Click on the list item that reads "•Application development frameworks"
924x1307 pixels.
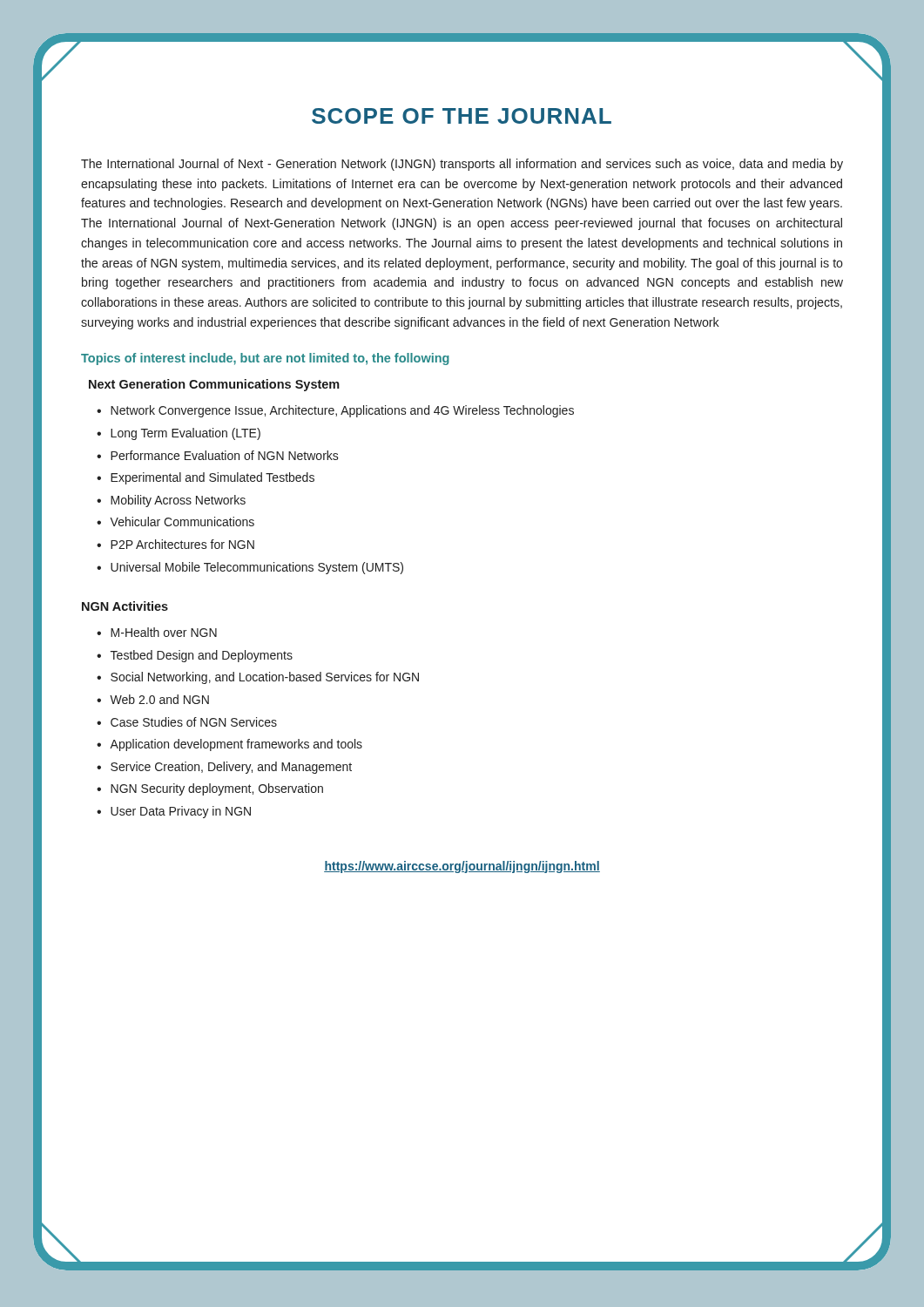click(x=230, y=745)
